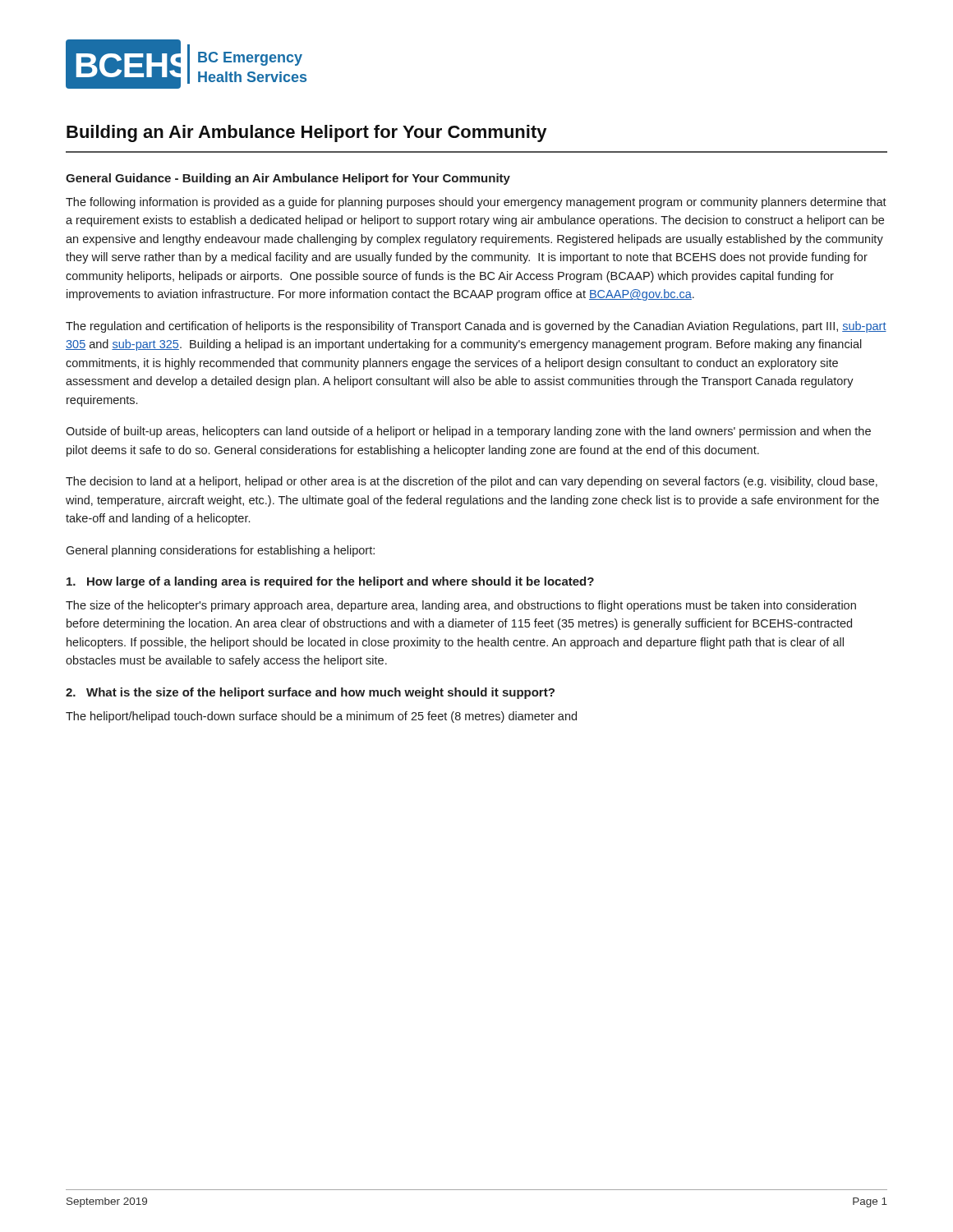Click the passage that begins "The decision to land at a heliport,"

(x=473, y=500)
